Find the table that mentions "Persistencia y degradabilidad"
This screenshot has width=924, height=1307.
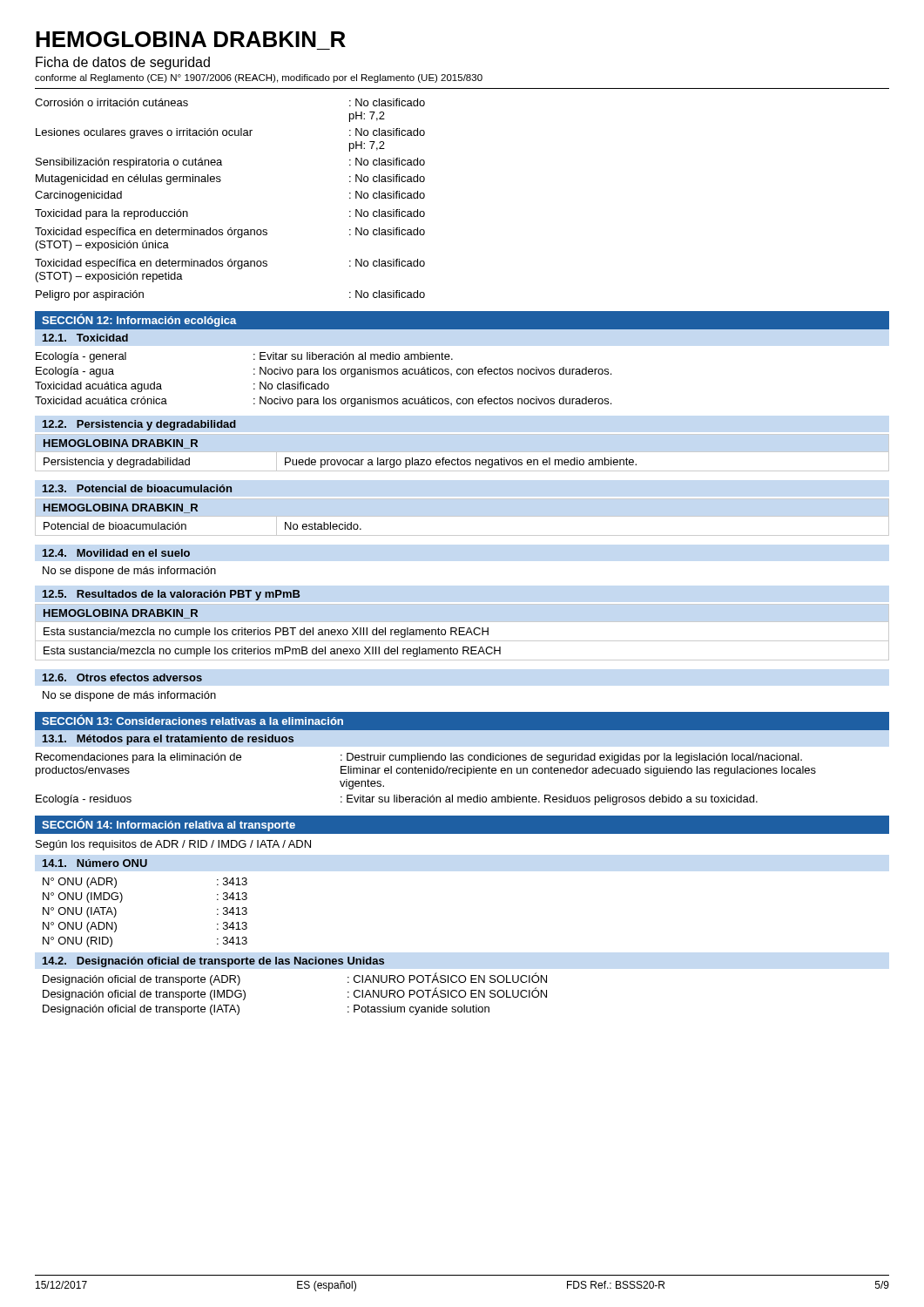pyautogui.click(x=462, y=453)
